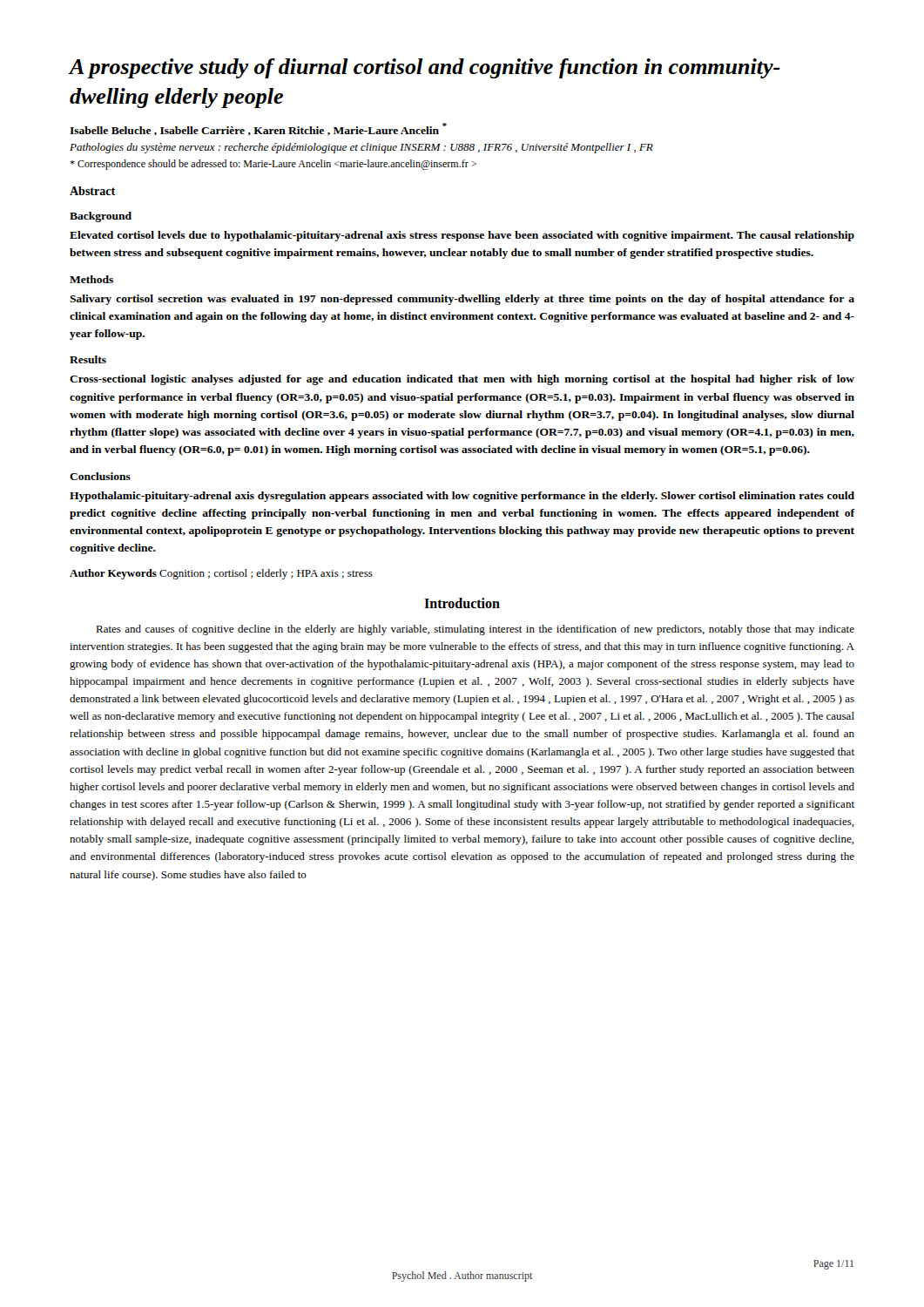Point to the element starting "A prospective study of diurnal cortisol and"
The height and width of the screenshot is (1307, 924).
[425, 81]
